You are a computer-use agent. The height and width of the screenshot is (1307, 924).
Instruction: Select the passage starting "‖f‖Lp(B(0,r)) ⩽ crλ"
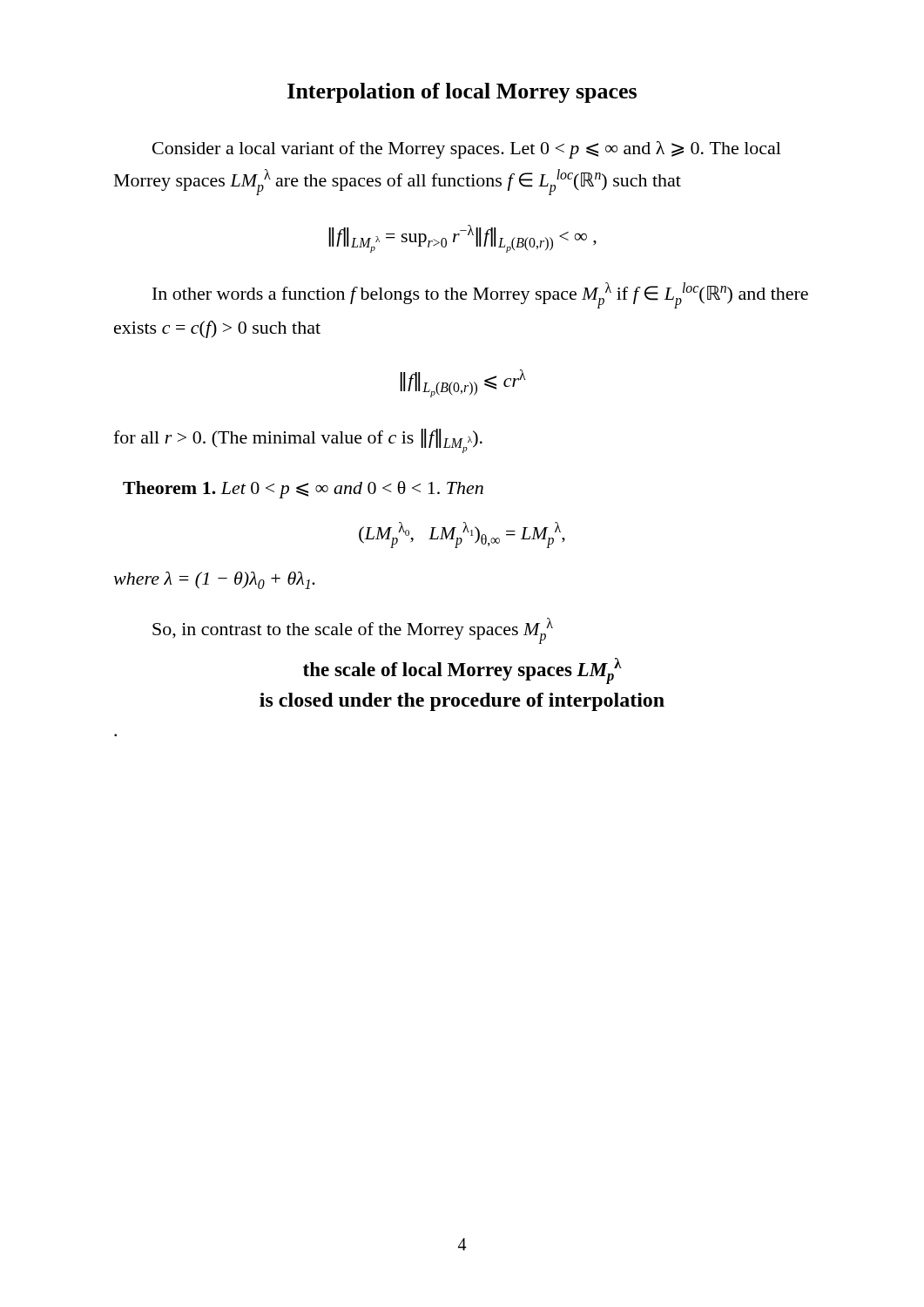point(462,383)
